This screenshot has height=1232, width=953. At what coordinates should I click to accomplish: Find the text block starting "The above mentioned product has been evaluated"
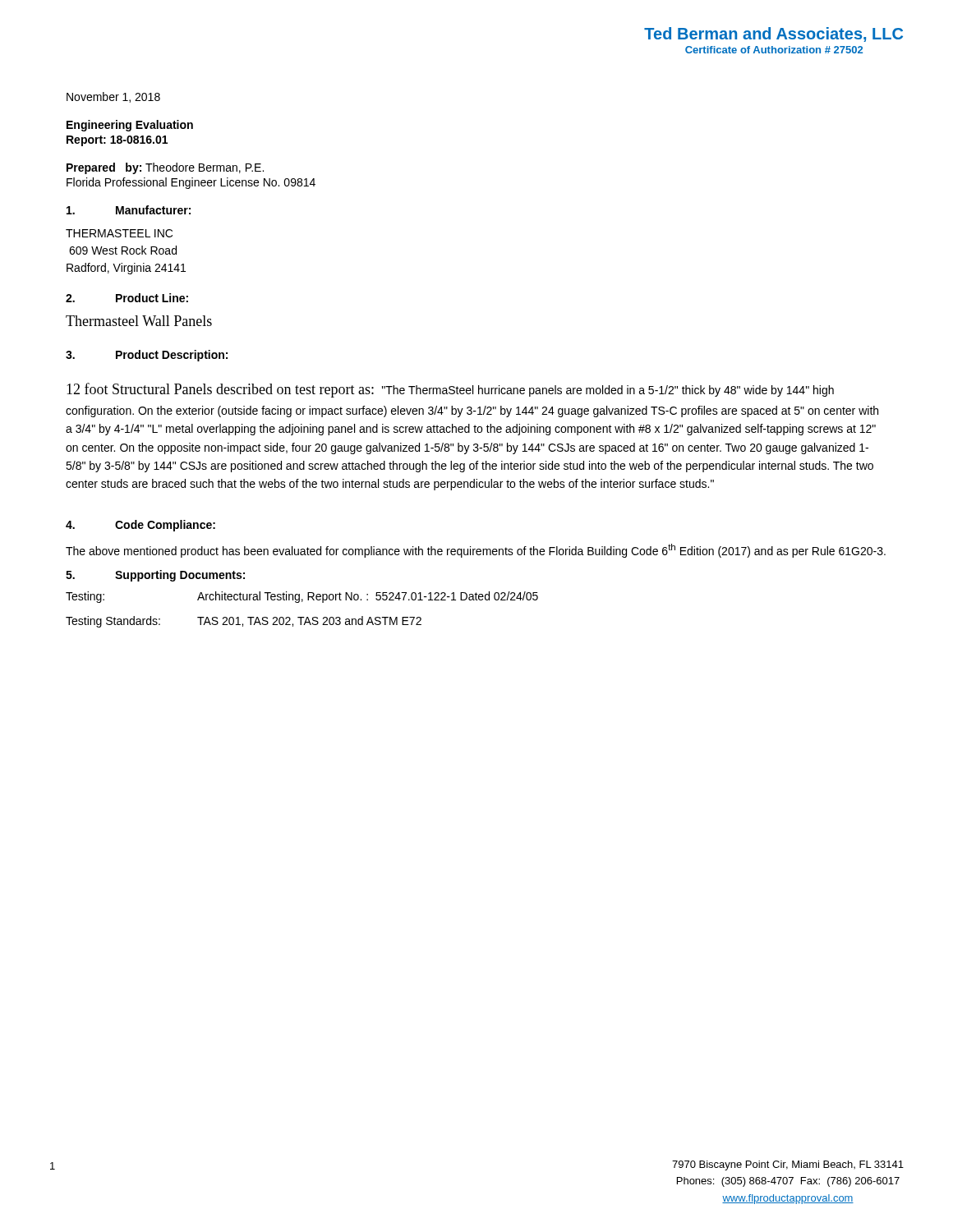(476, 549)
